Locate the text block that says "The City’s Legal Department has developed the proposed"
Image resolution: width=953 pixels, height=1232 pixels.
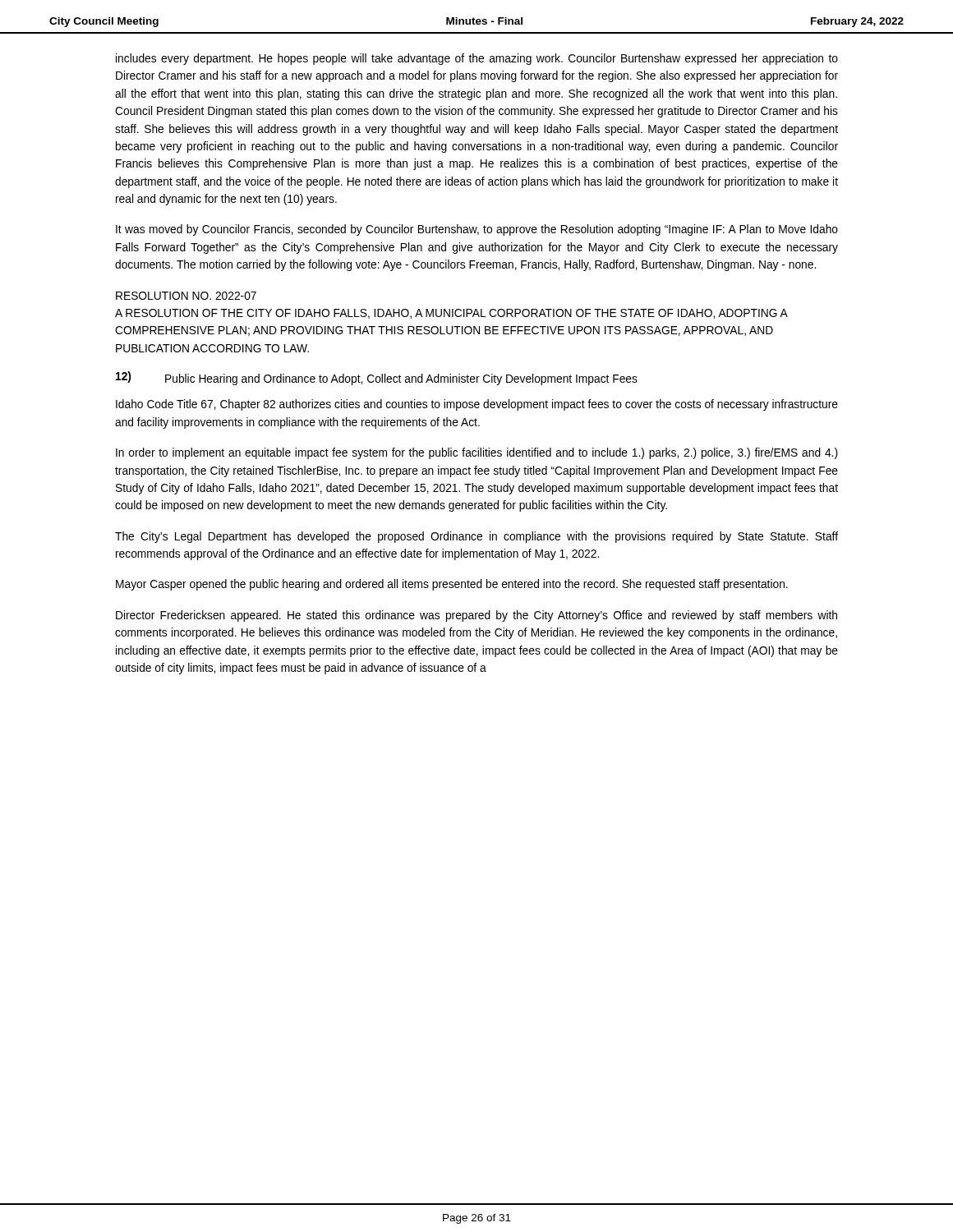(476, 545)
